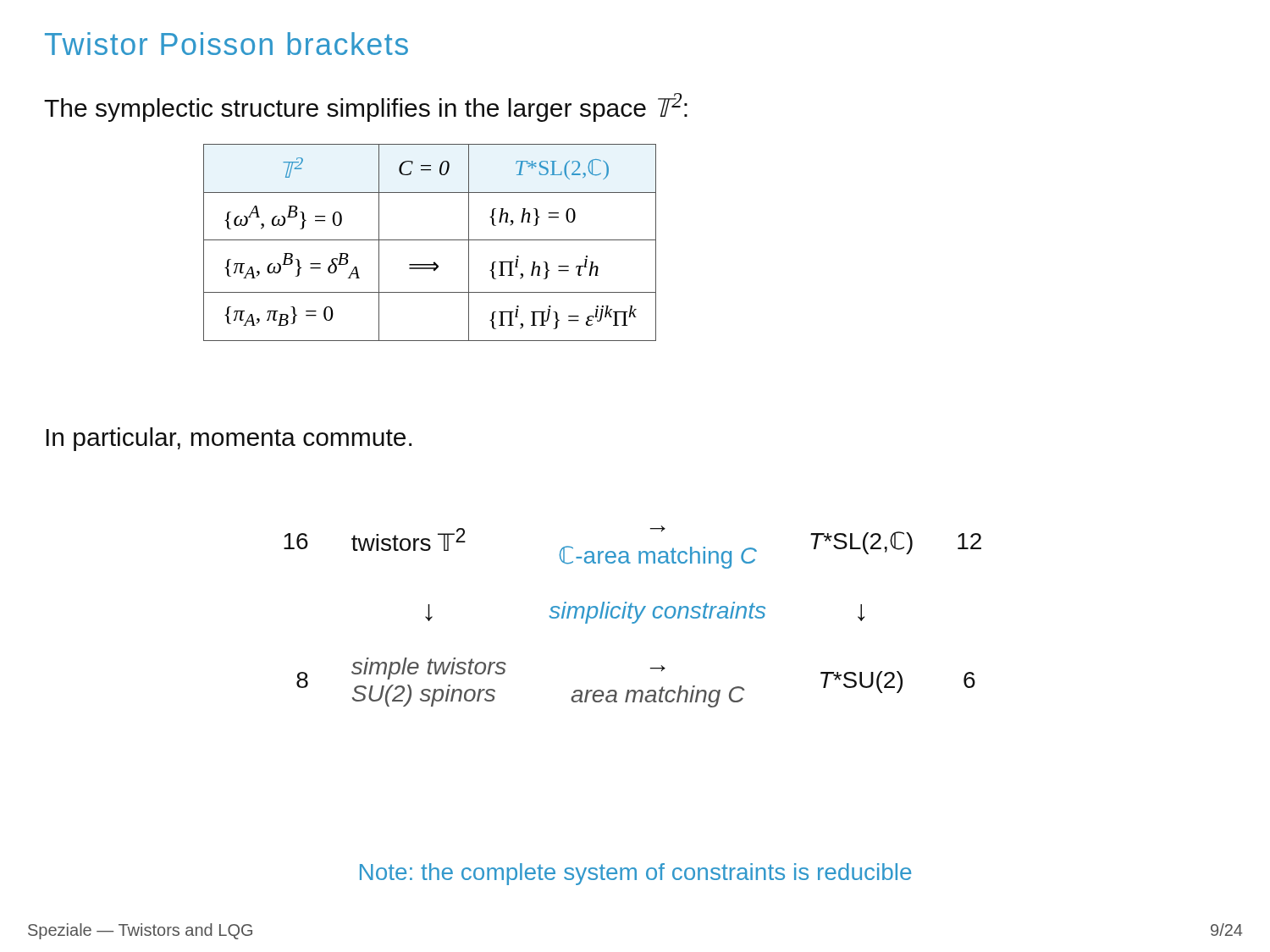Find the table

tap(576, 242)
